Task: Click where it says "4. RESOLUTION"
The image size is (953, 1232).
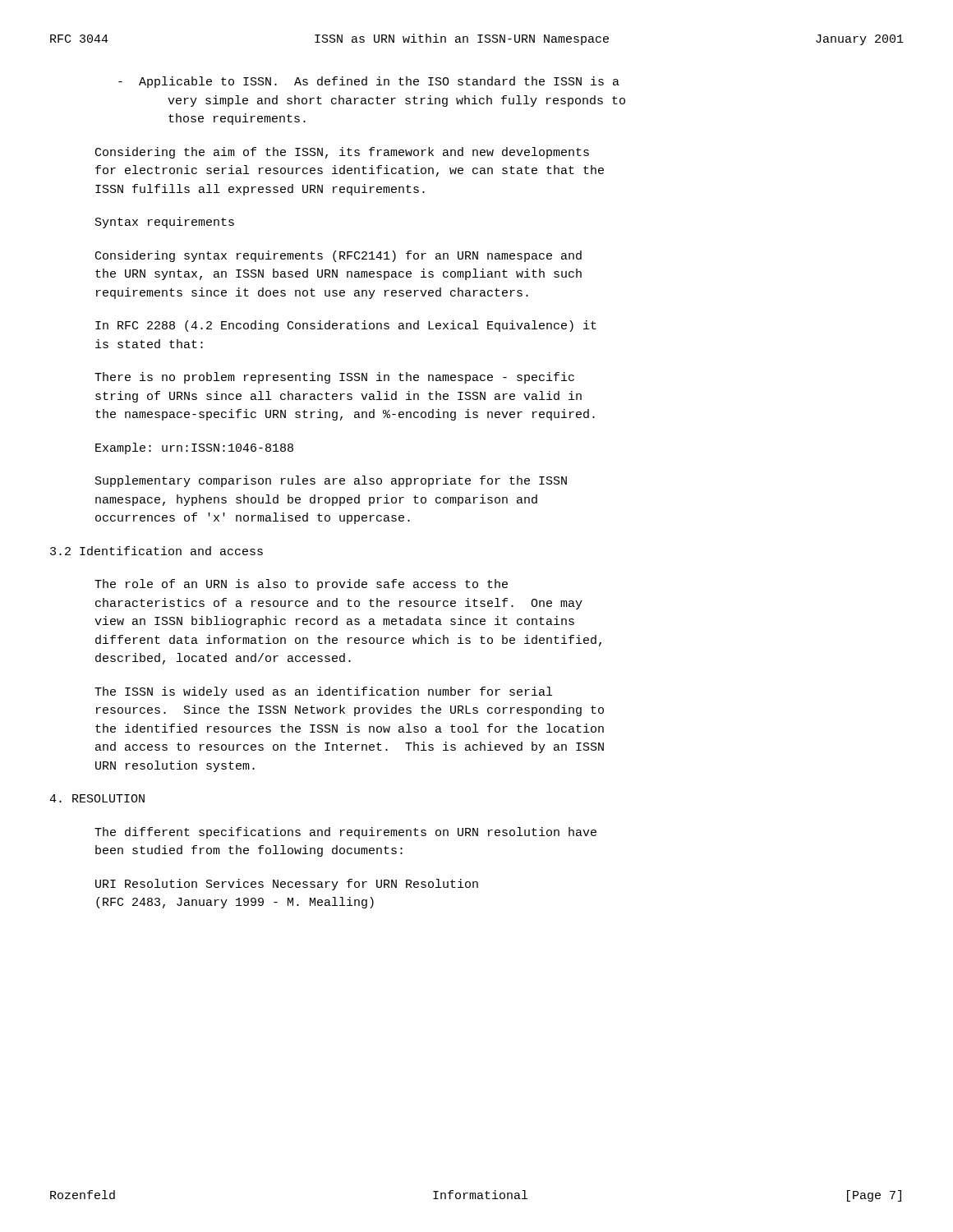Action: [97, 800]
